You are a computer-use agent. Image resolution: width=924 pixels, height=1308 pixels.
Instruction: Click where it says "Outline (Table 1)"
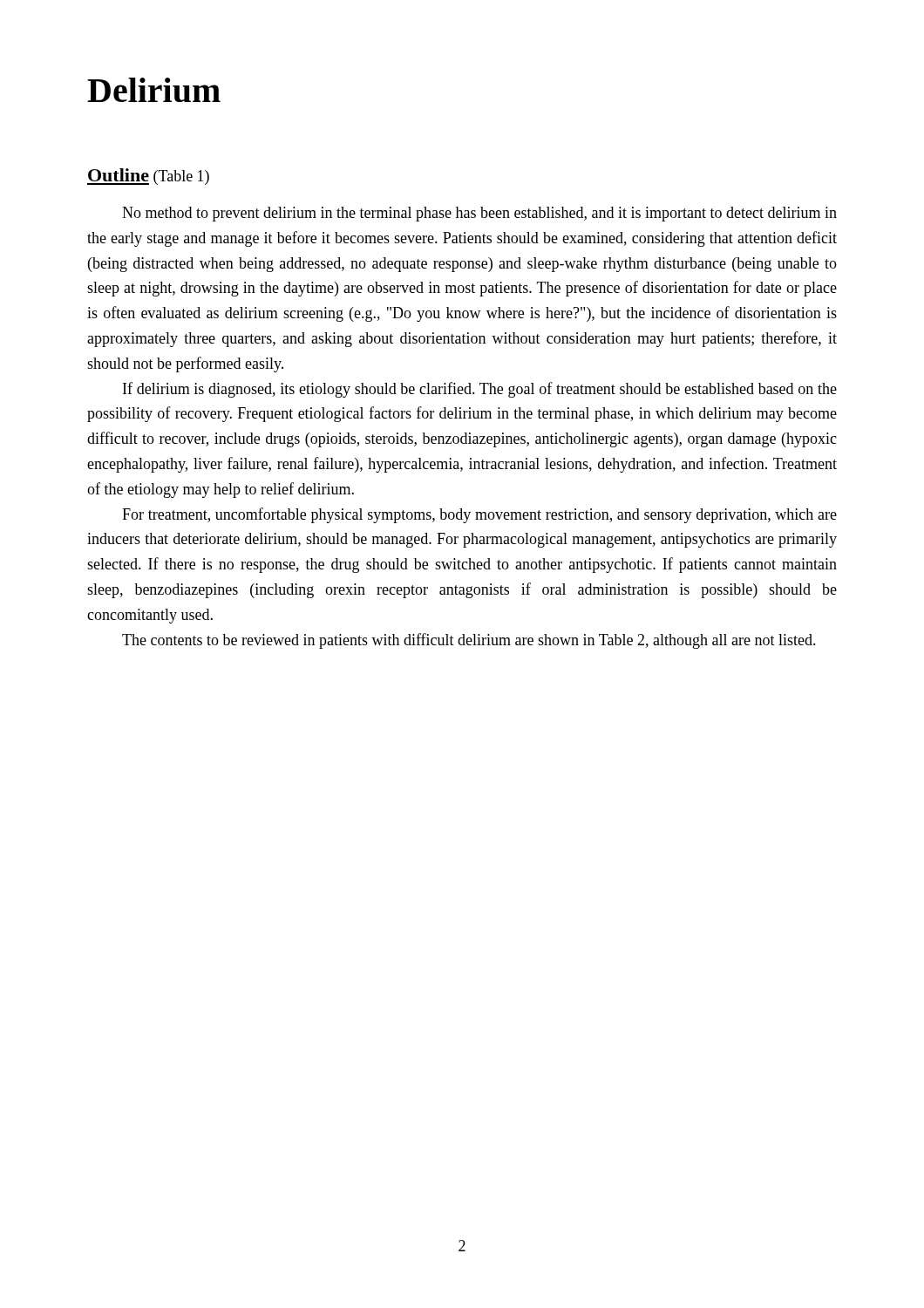click(148, 175)
